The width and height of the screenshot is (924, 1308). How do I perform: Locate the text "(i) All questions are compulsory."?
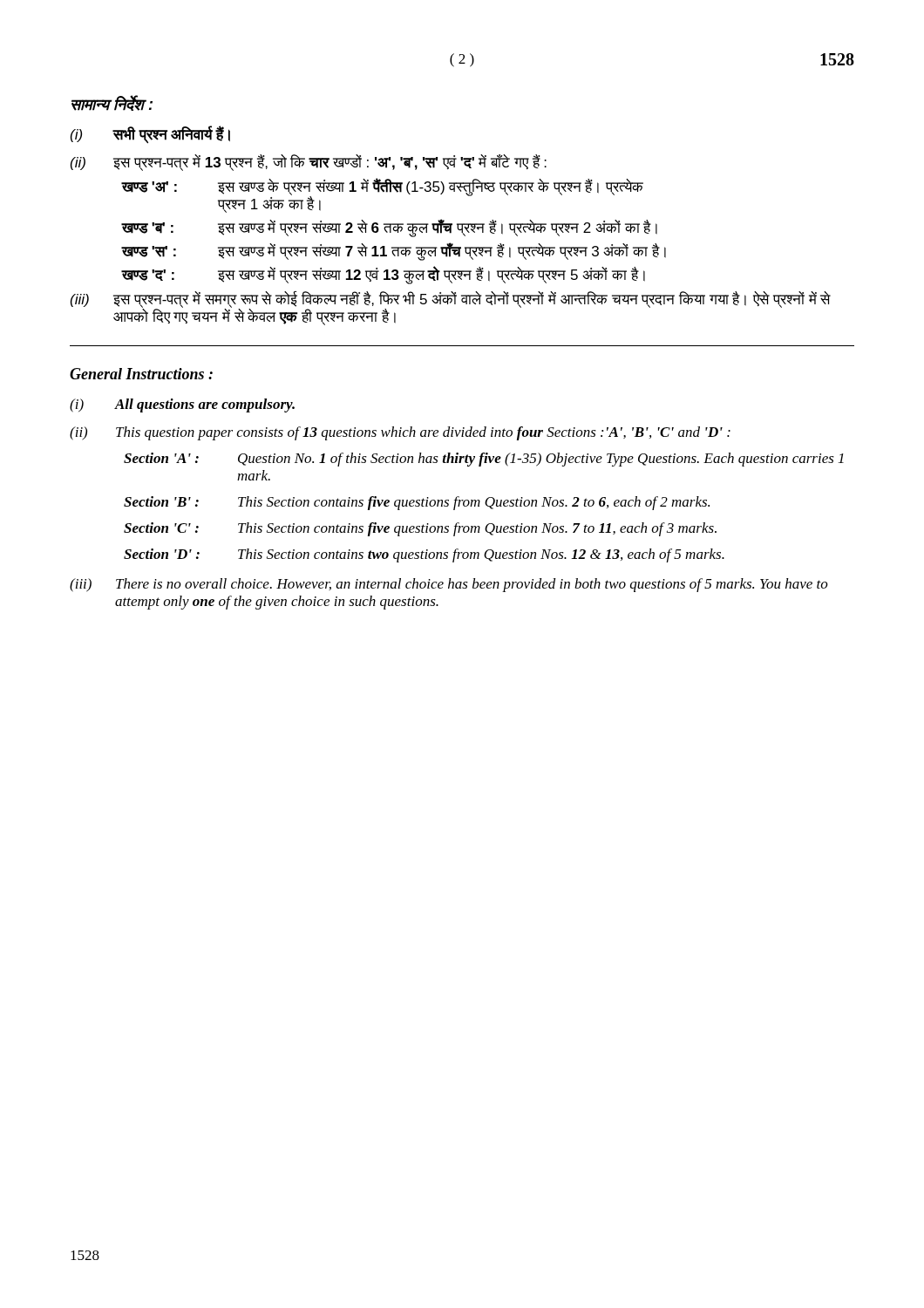pos(182,405)
